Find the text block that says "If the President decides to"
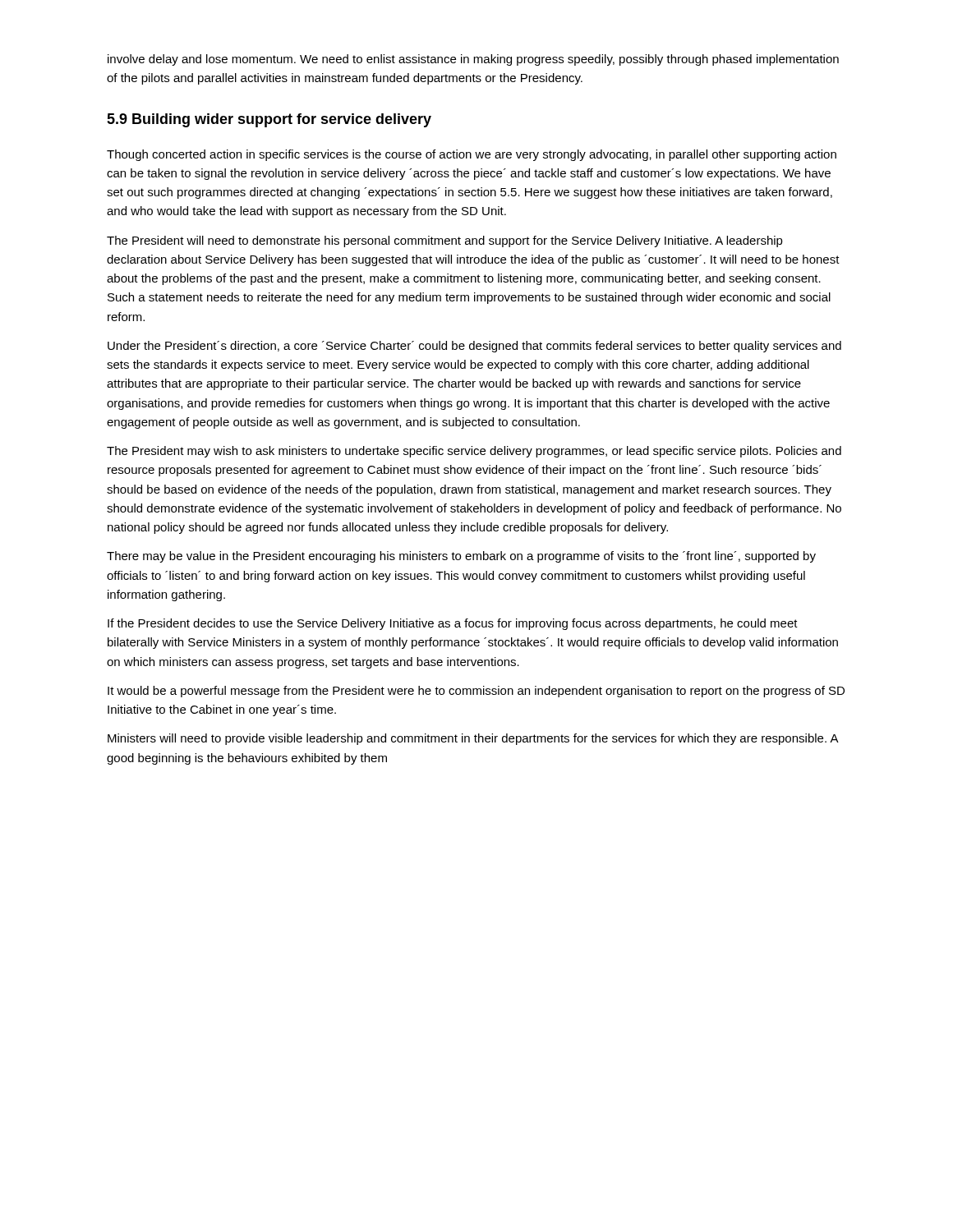Image resolution: width=953 pixels, height=1232 pixels. click(476, 642)
